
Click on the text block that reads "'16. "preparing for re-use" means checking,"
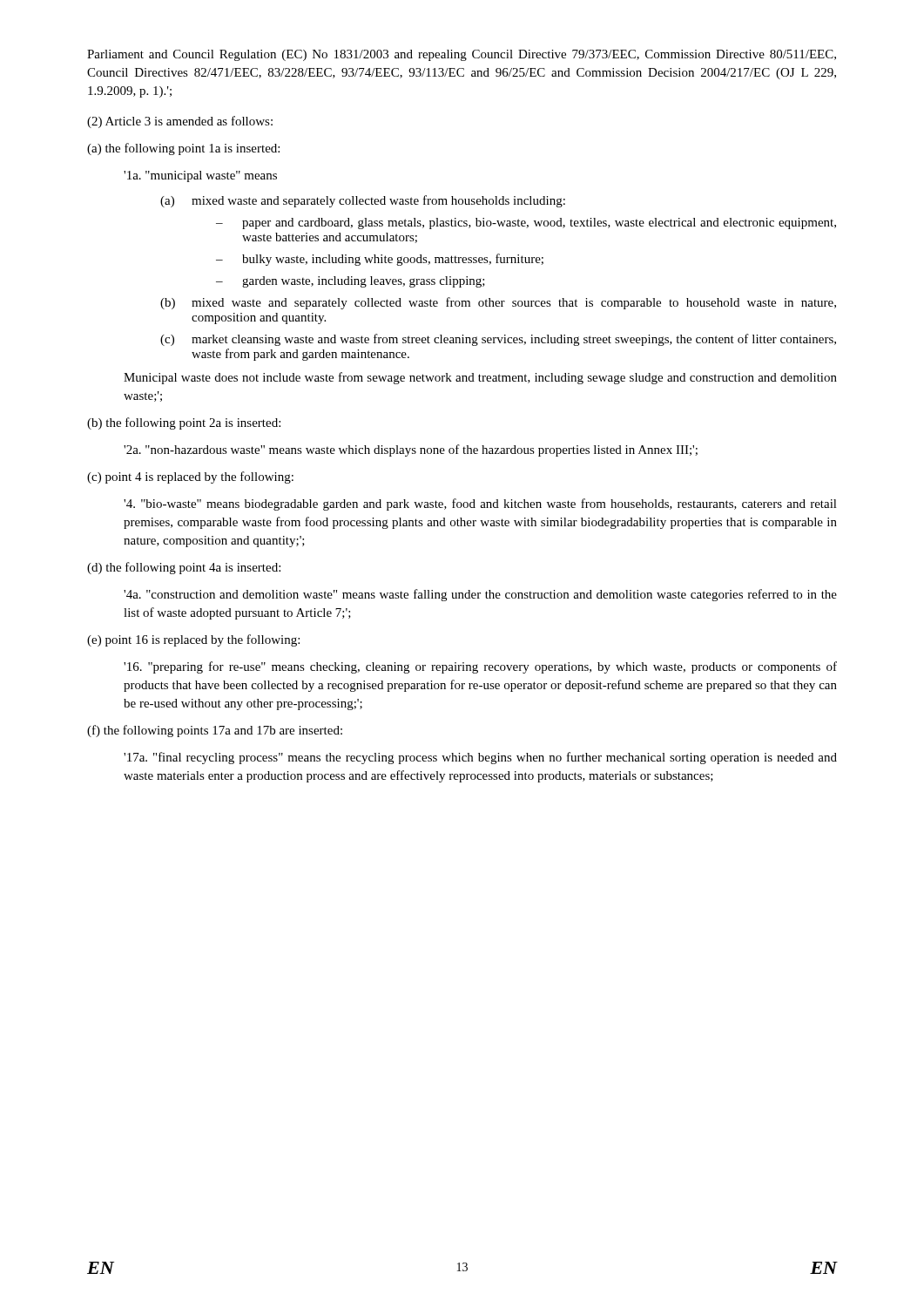pos(480,685)
